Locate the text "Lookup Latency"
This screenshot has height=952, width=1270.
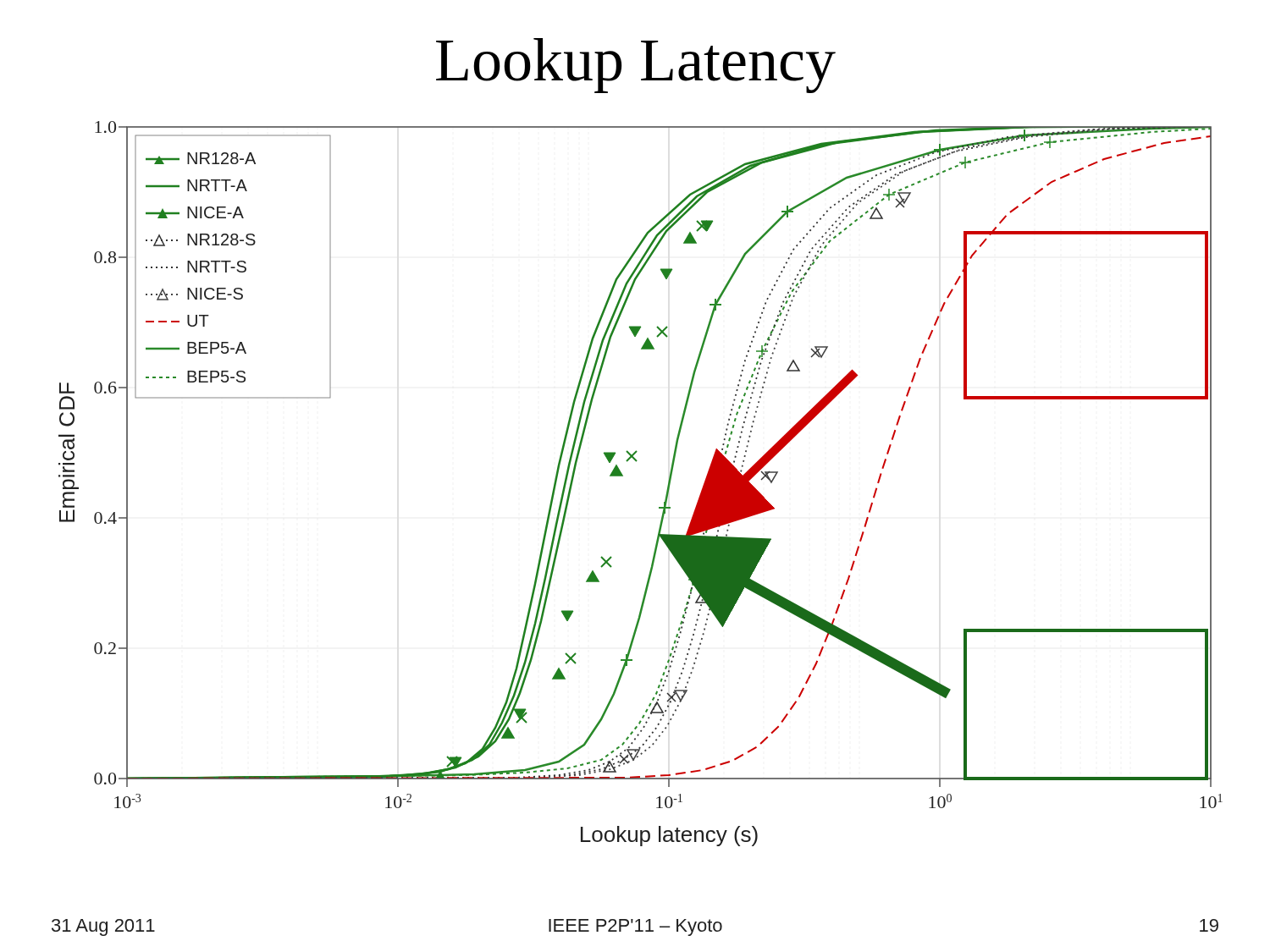pos(635,60)
